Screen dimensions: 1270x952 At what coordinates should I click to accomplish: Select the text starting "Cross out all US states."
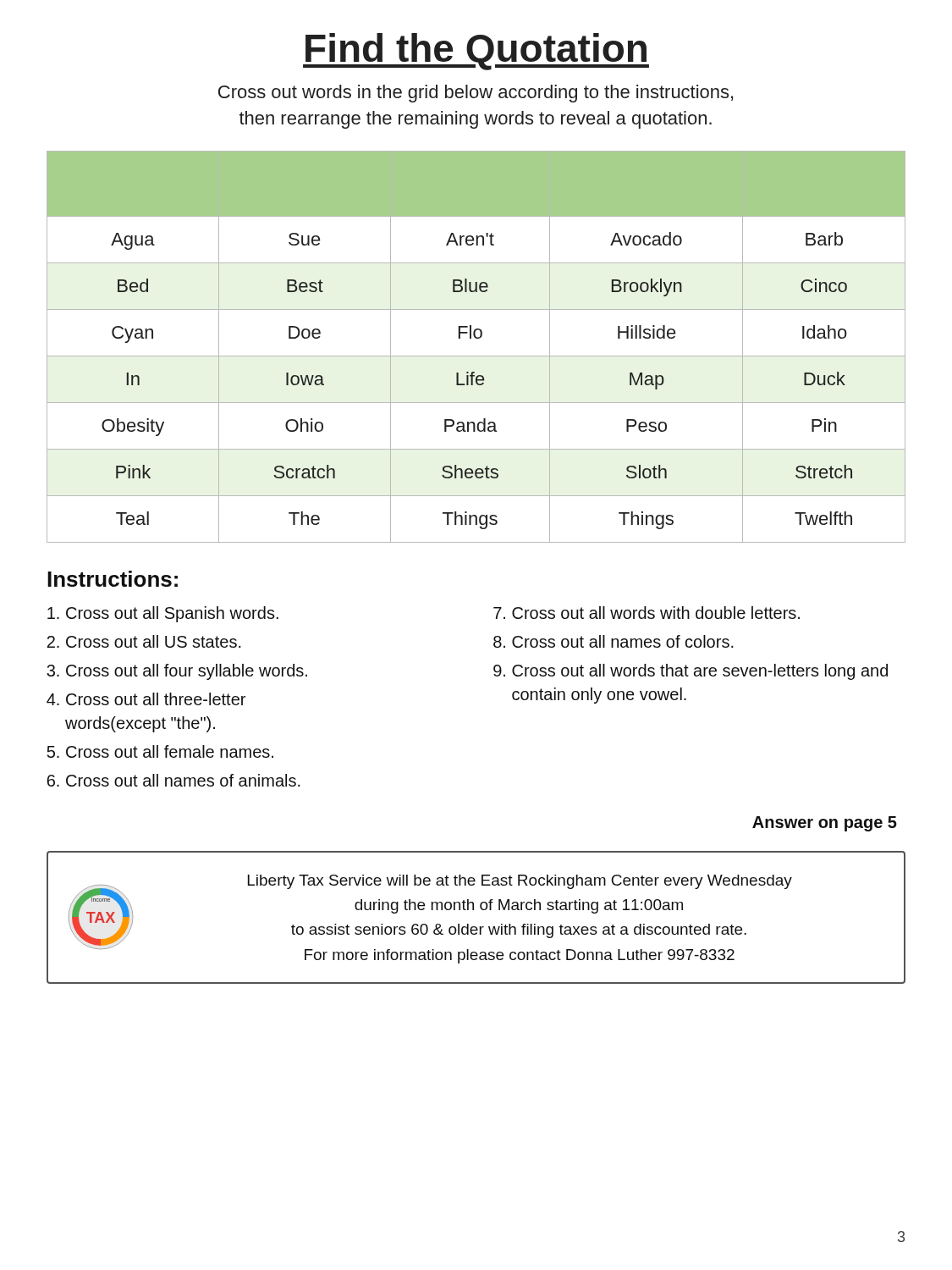(x=154, y=641)
